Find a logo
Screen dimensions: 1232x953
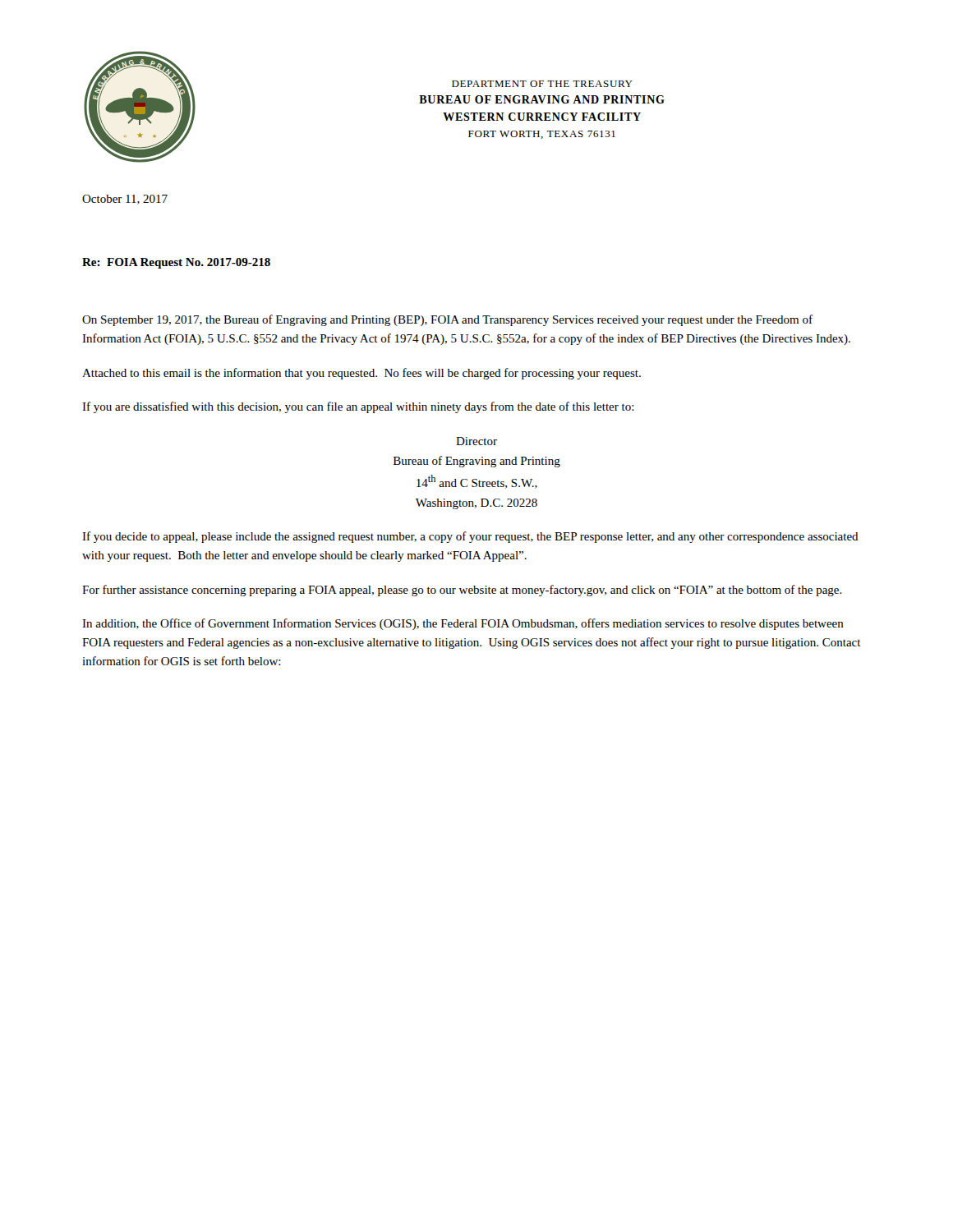click(148, 108)
